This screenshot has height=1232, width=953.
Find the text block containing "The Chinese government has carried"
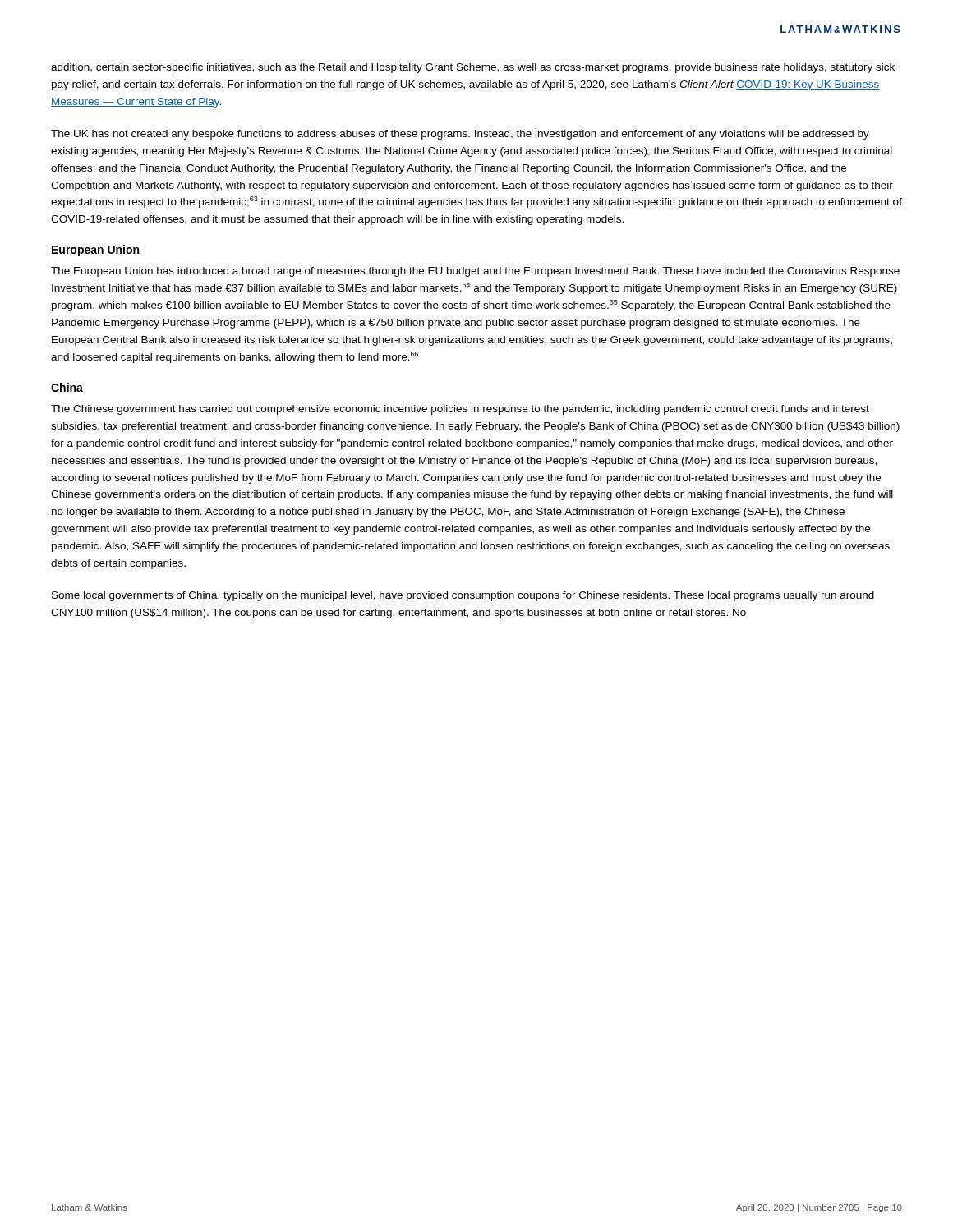click(x=475, y=486)
